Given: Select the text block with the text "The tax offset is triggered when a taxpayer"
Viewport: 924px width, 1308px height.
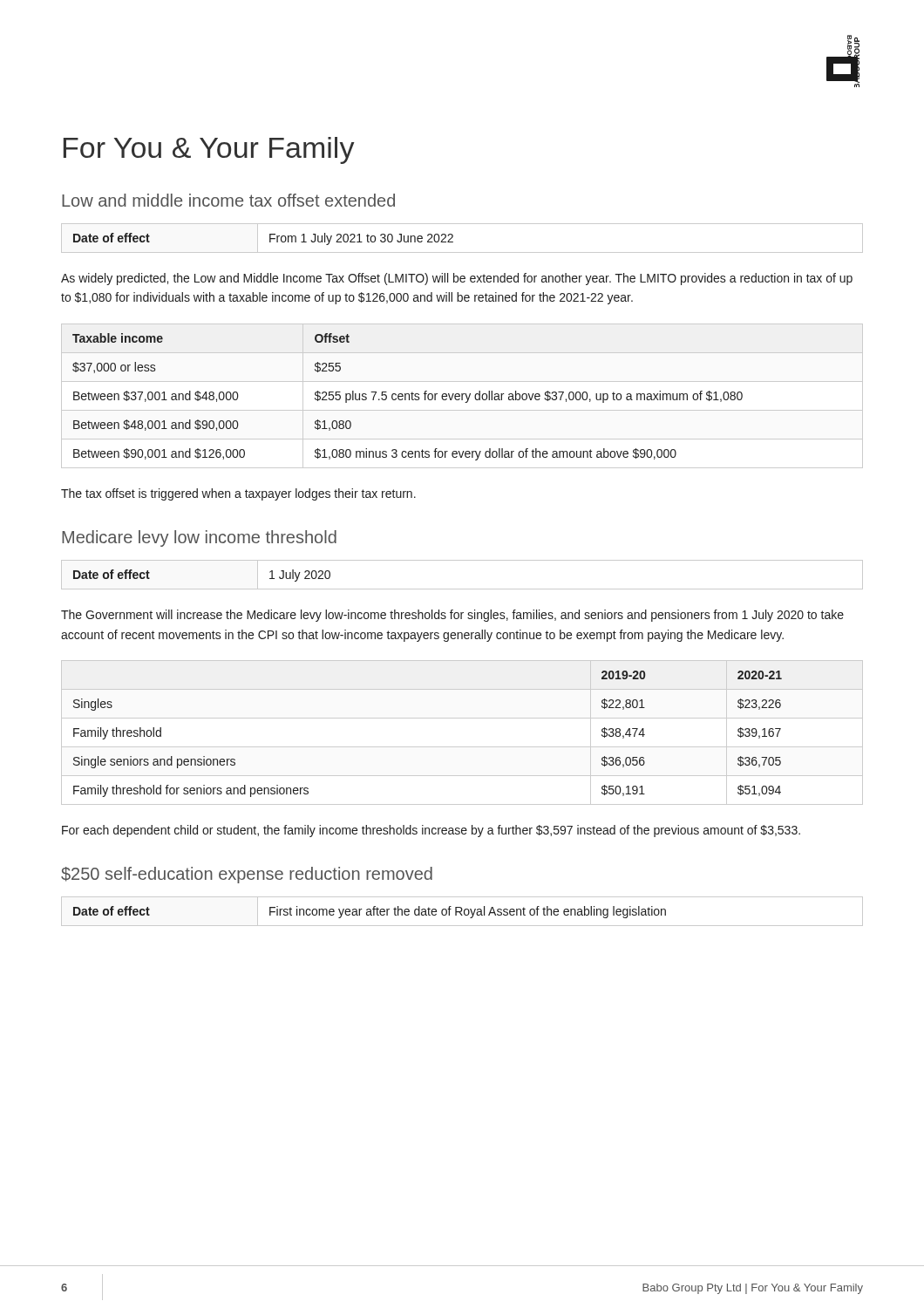Looking at the screenshot, I should [x=239, y=493].
